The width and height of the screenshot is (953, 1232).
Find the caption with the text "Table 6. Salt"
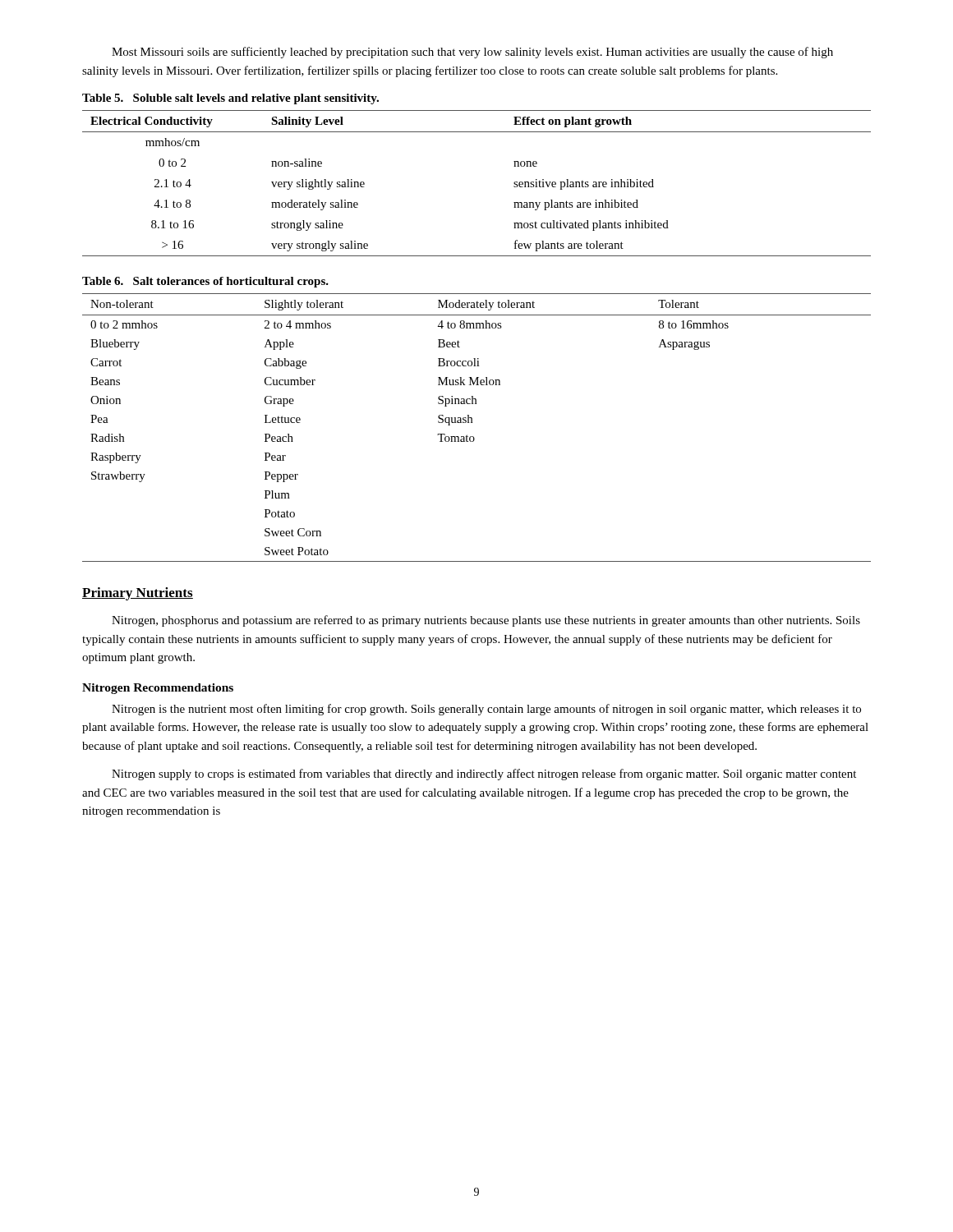pyautogui.click(x=205, y=281)
